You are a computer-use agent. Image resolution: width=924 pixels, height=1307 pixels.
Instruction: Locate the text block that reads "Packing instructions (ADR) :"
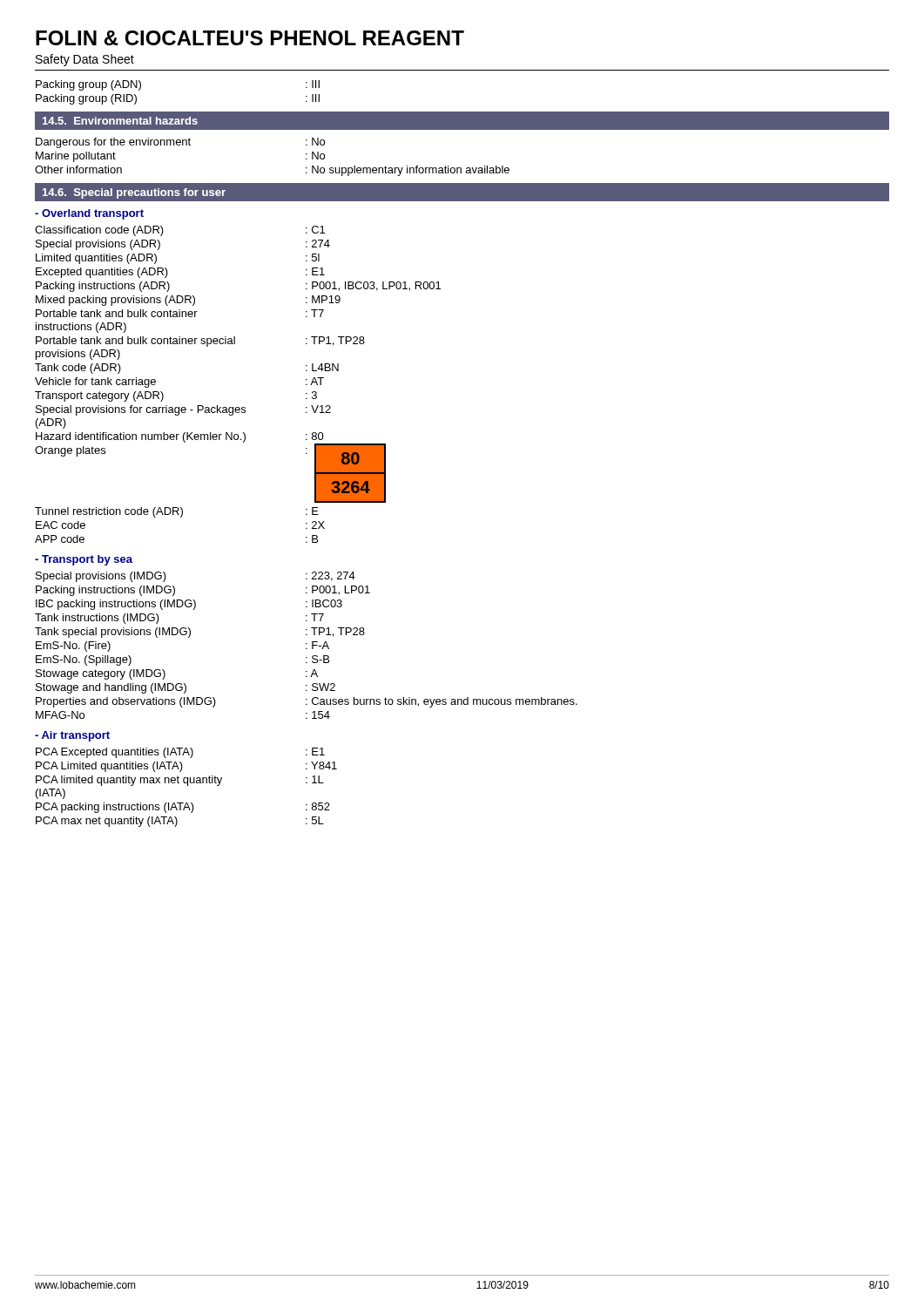point(101,286)
